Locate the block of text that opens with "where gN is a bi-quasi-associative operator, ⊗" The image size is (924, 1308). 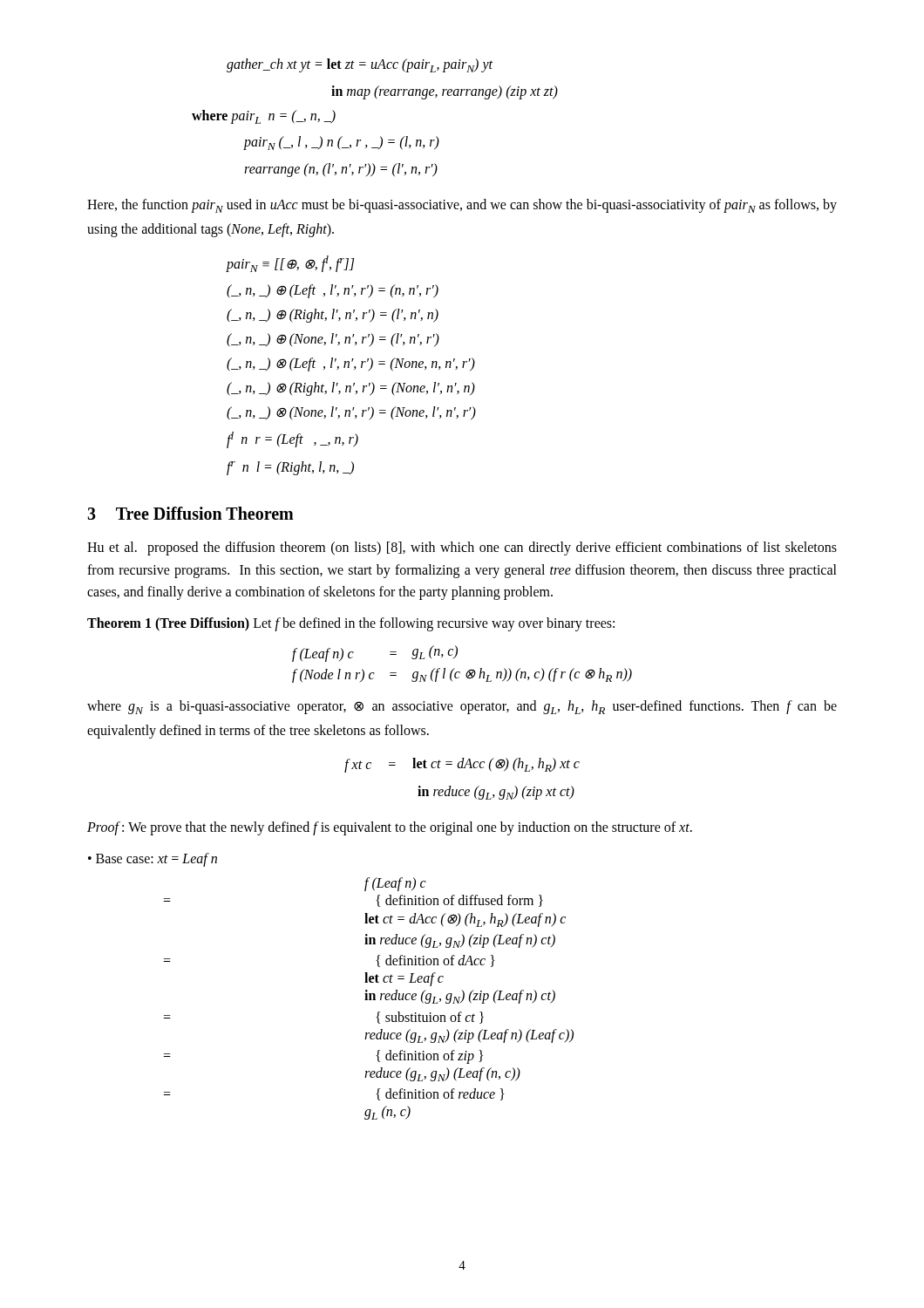(462, 718)
